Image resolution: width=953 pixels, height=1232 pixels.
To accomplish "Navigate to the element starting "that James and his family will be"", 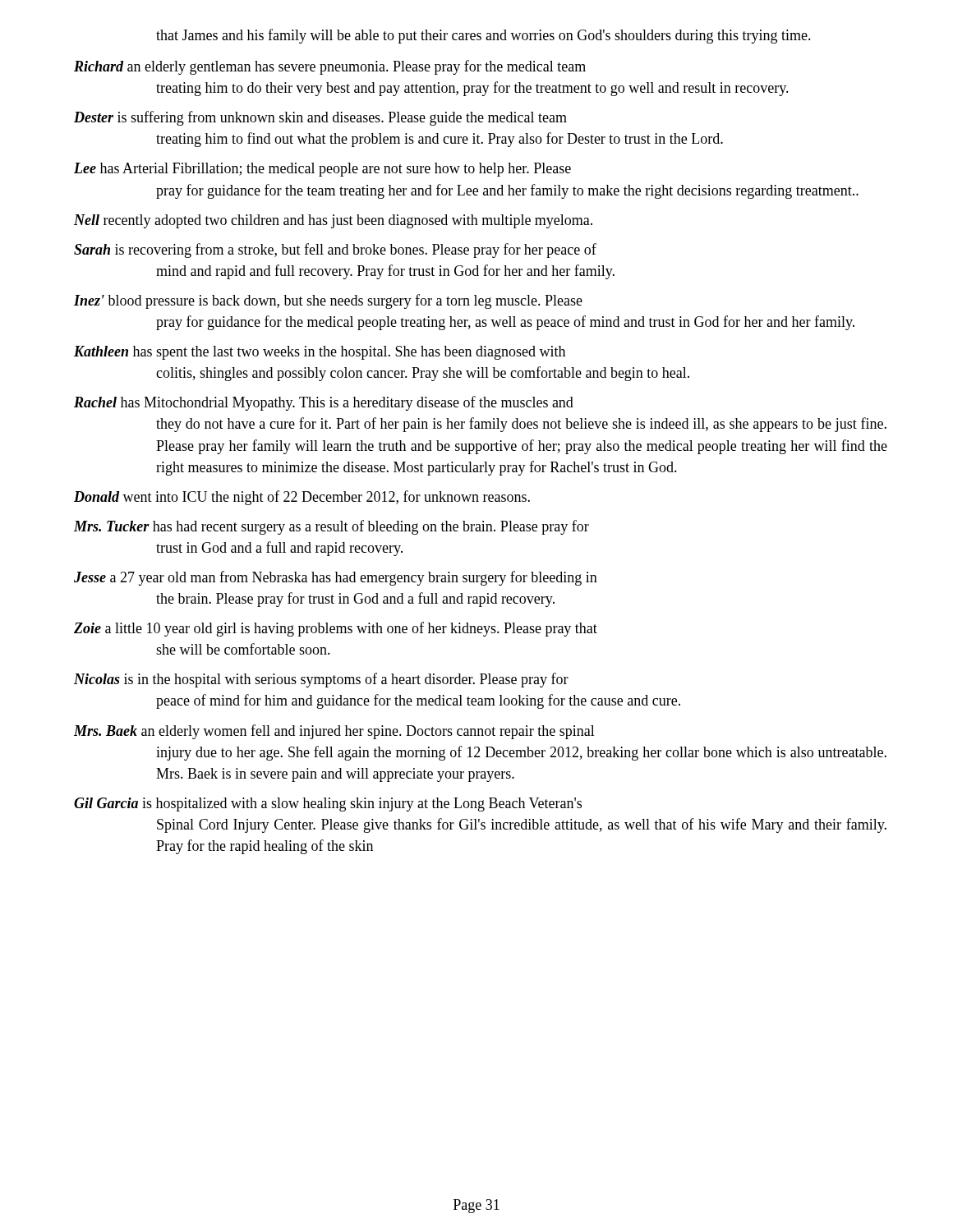I will point(484,35).
